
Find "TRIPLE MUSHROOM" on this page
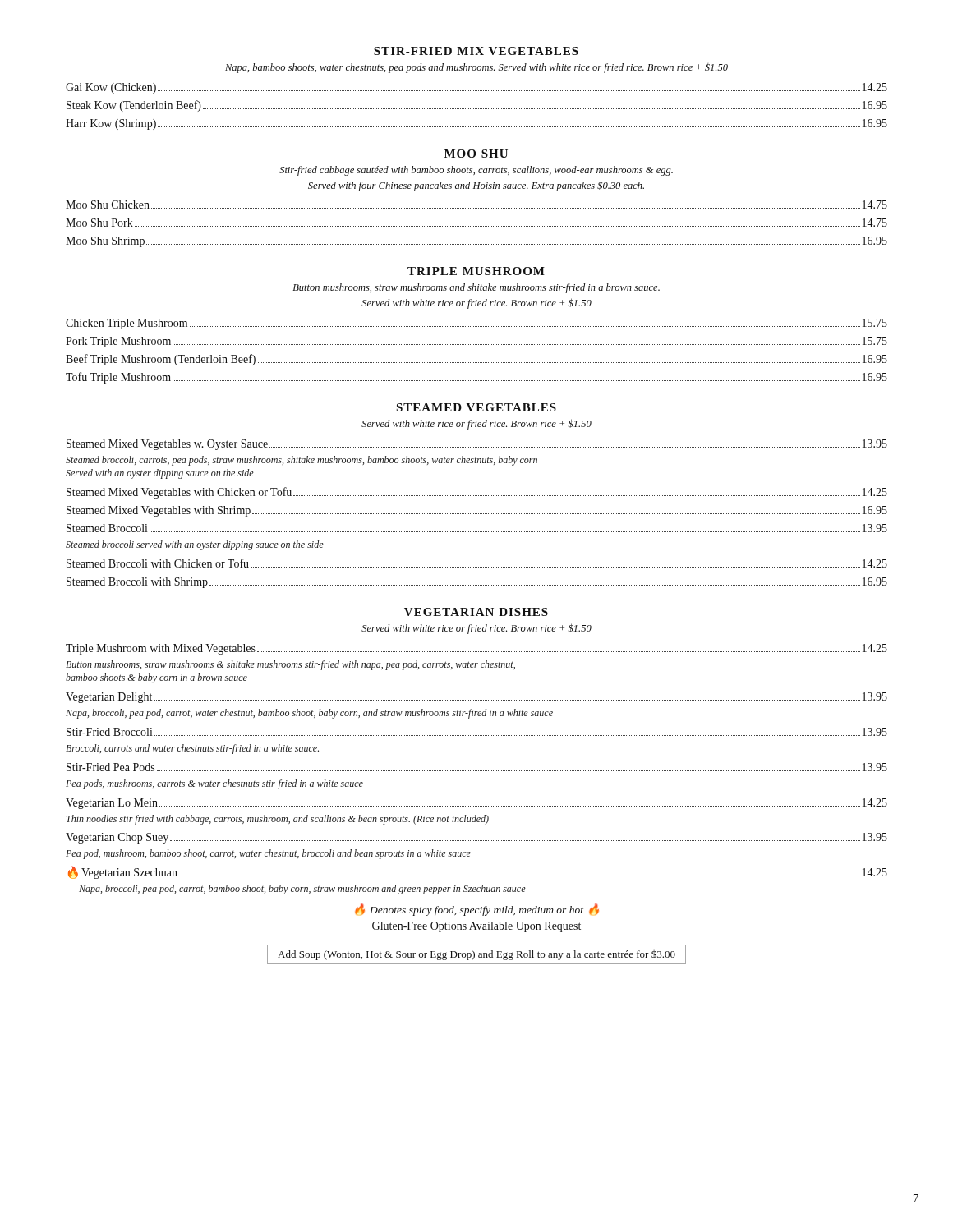pos(476,271)
